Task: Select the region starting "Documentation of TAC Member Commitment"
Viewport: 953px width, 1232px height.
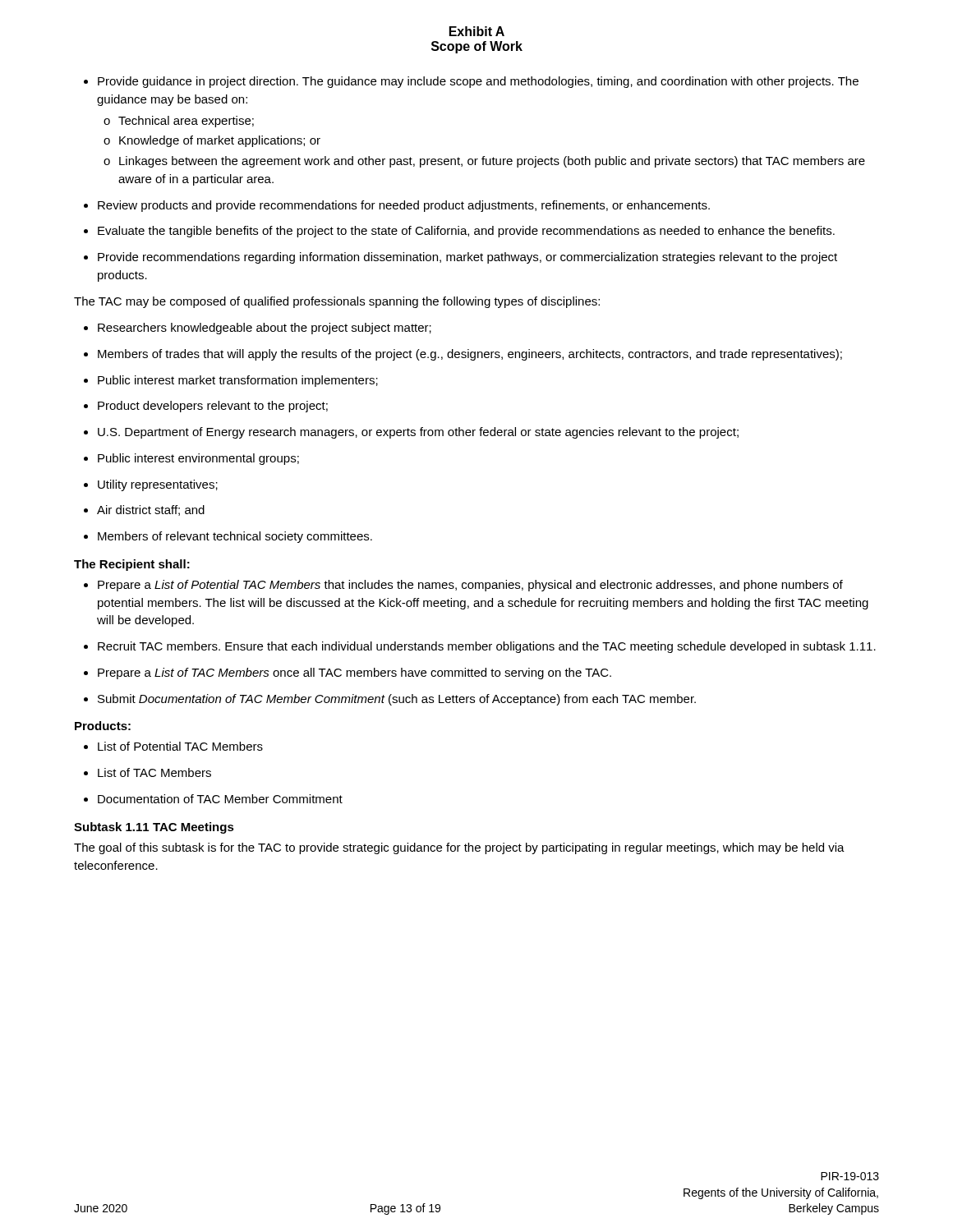Action: point(213,799)
